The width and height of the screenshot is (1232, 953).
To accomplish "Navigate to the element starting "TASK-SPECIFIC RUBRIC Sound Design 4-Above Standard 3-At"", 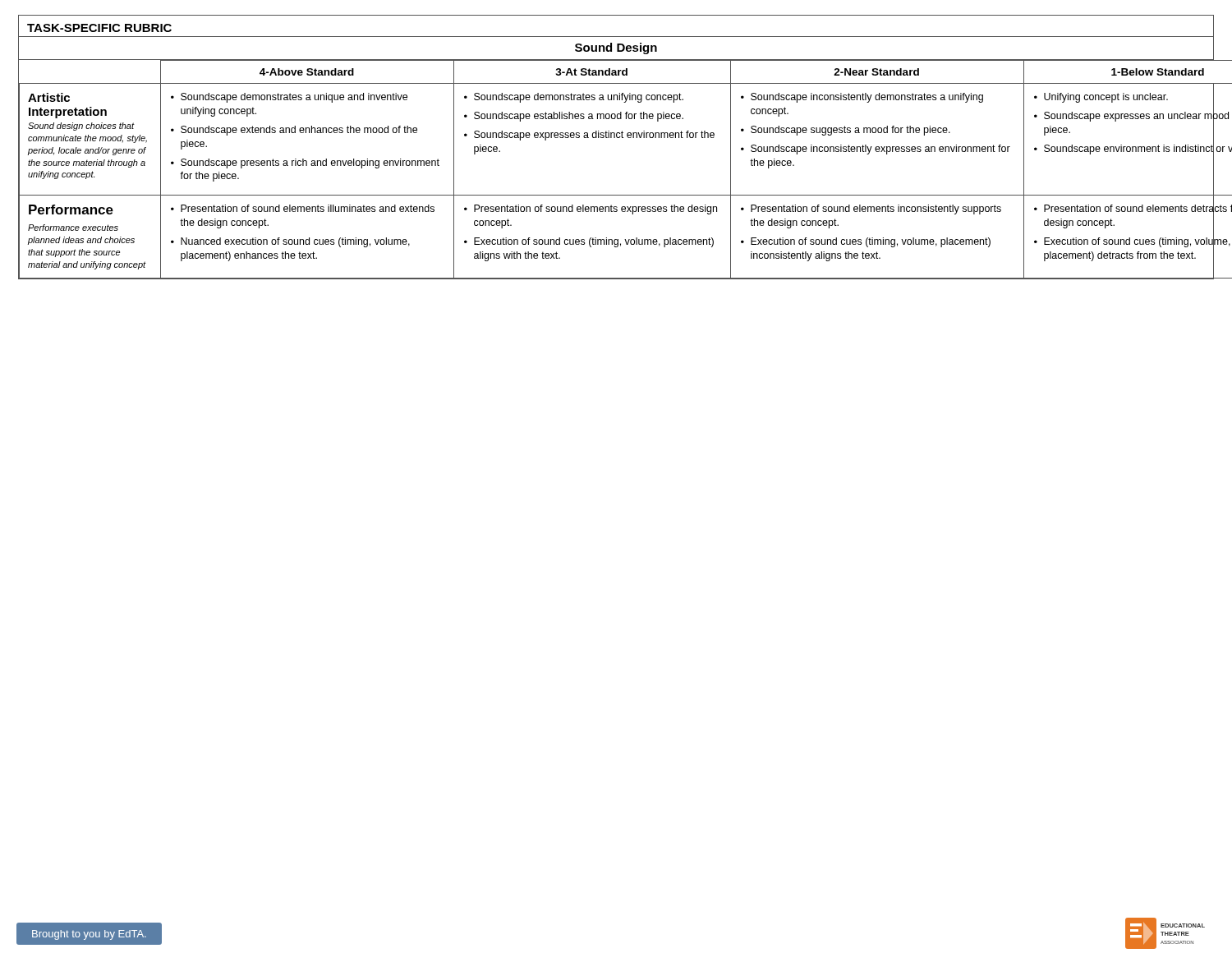I will point(616,147).
